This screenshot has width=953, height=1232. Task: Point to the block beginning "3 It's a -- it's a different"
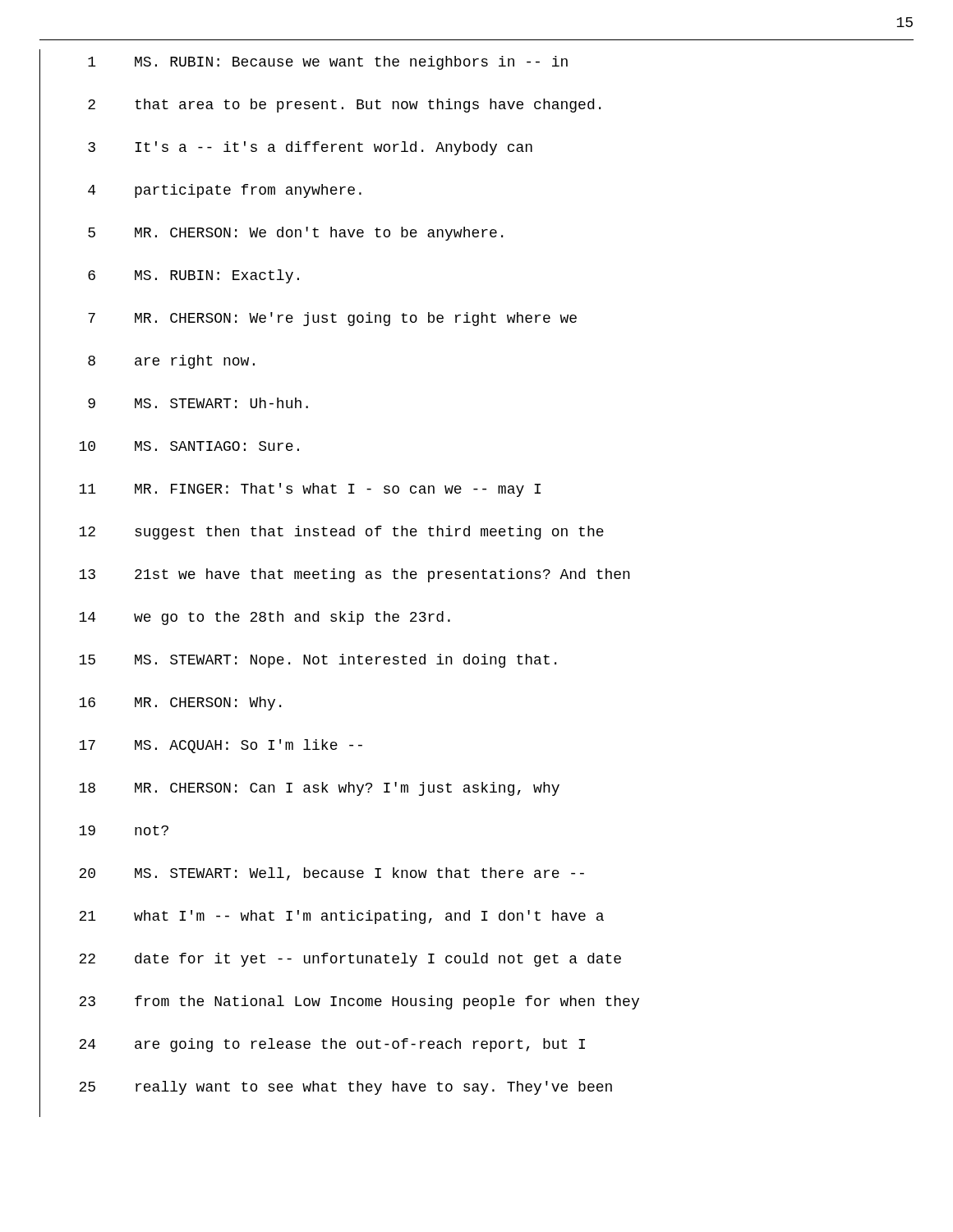pyautogui.click(x=477, y=148)
